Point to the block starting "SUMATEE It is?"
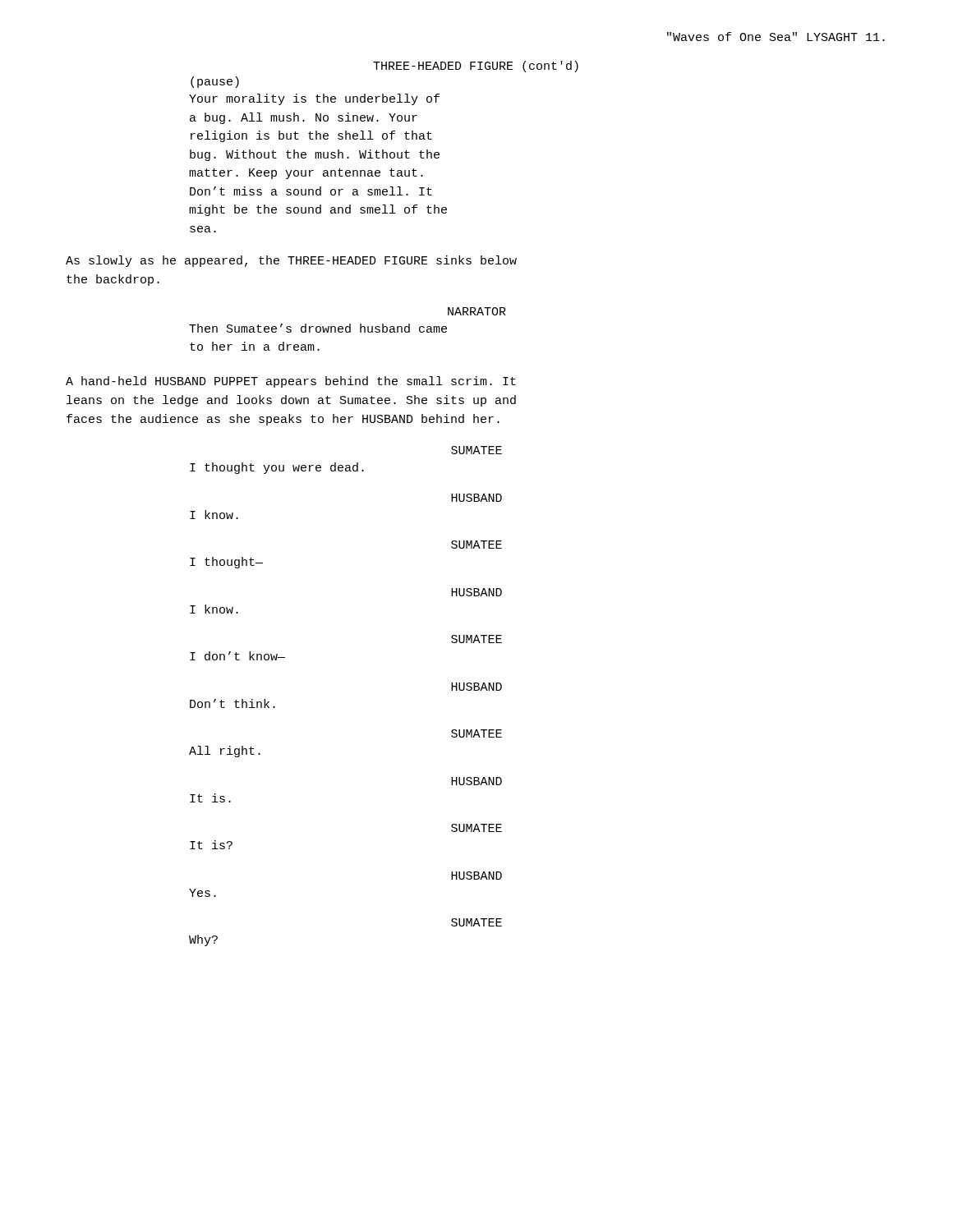 [476, 839]
